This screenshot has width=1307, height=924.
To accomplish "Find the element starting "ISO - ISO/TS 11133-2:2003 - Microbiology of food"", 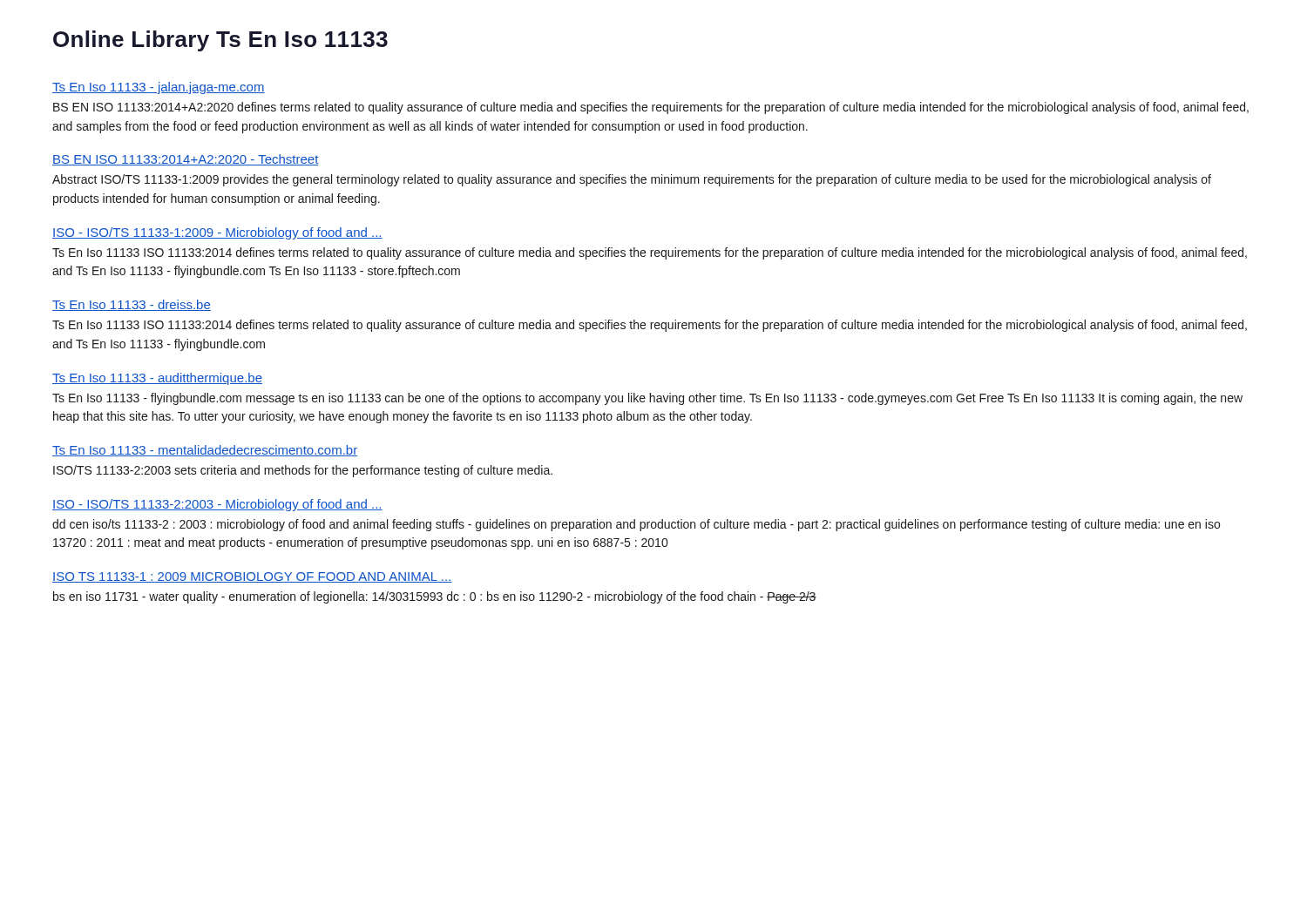I will click(x=217, y=503).
